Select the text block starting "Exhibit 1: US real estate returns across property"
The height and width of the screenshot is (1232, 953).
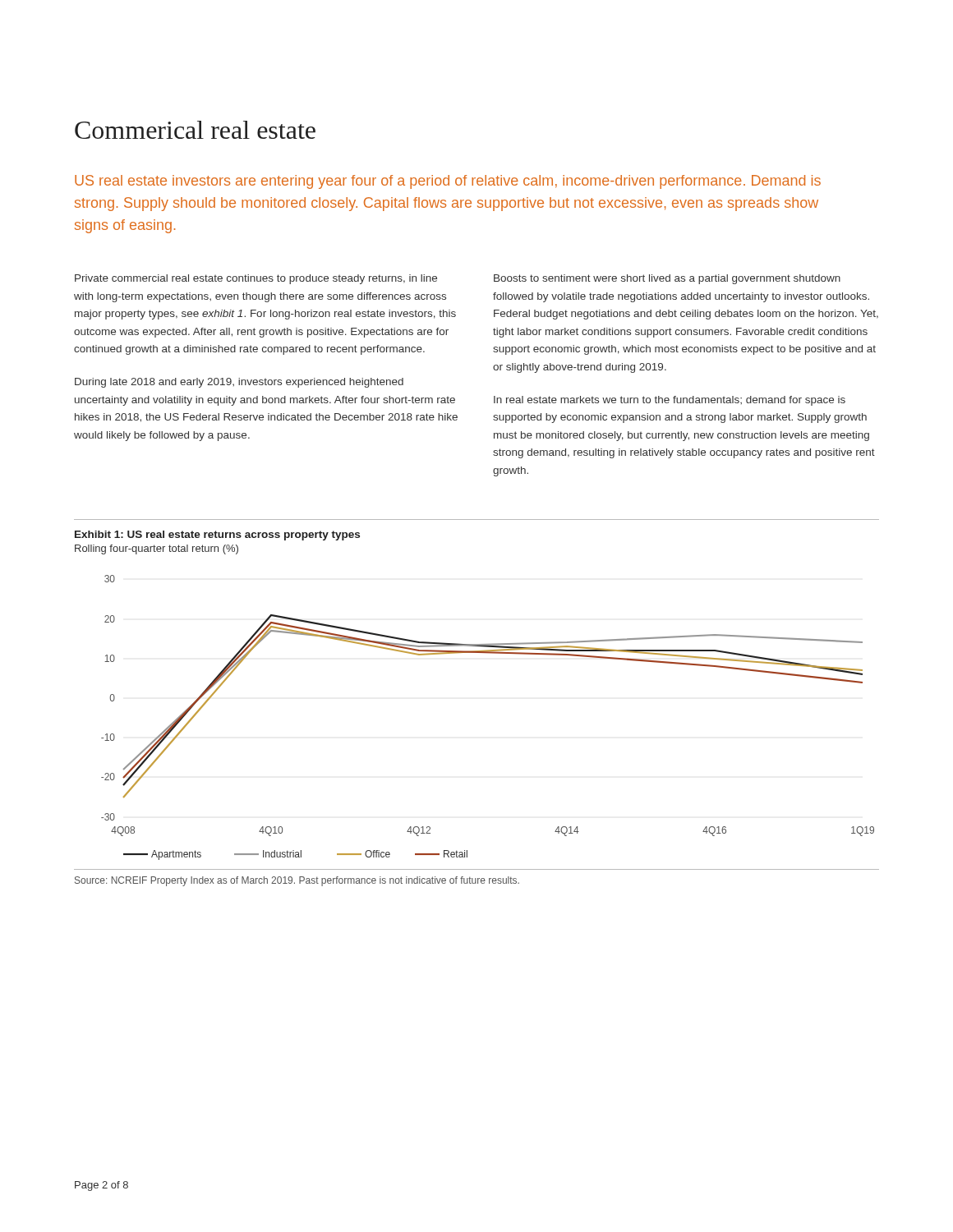217,536
